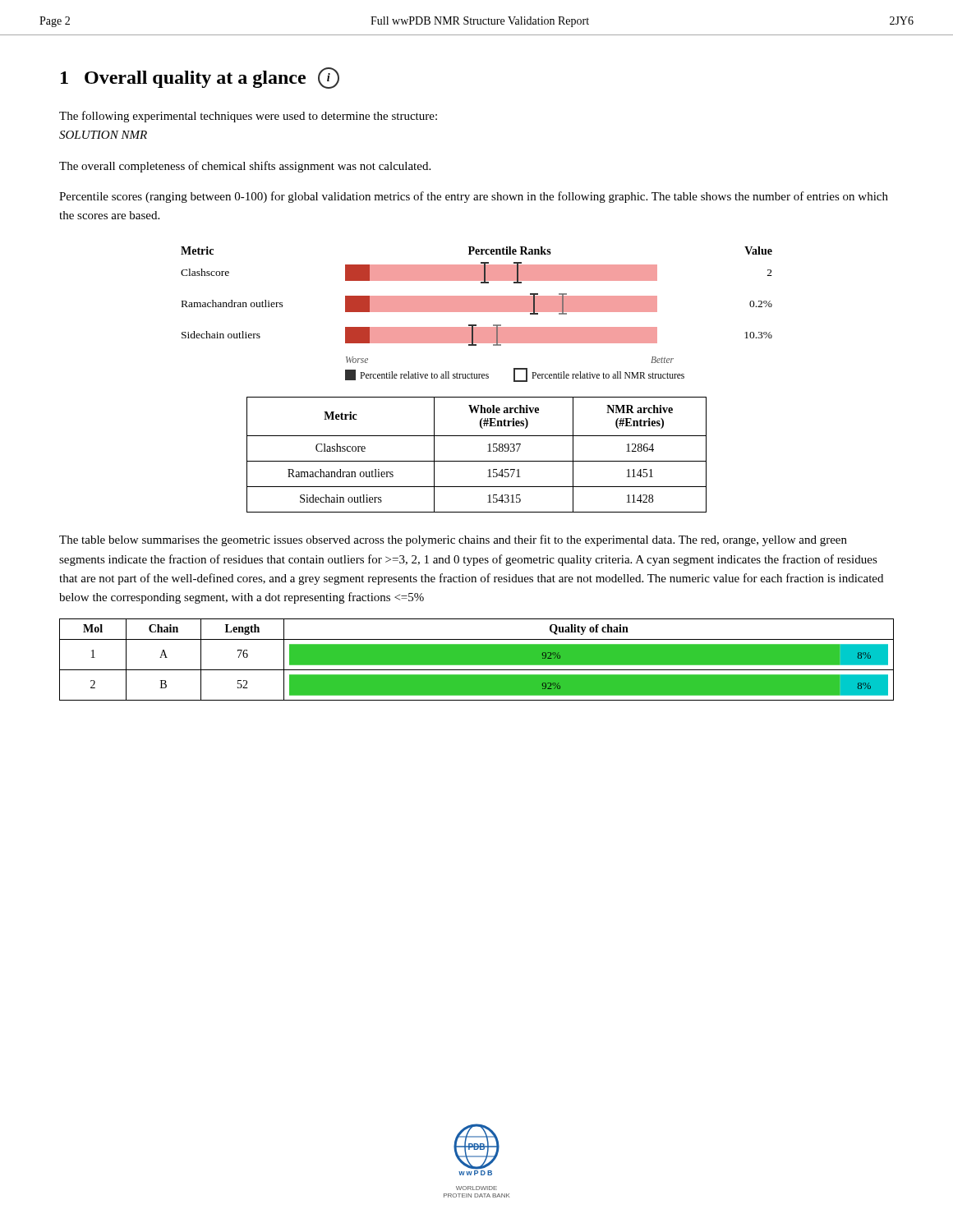
Task: Locate the table with the text "Quality of chain"
Action: 476,660
